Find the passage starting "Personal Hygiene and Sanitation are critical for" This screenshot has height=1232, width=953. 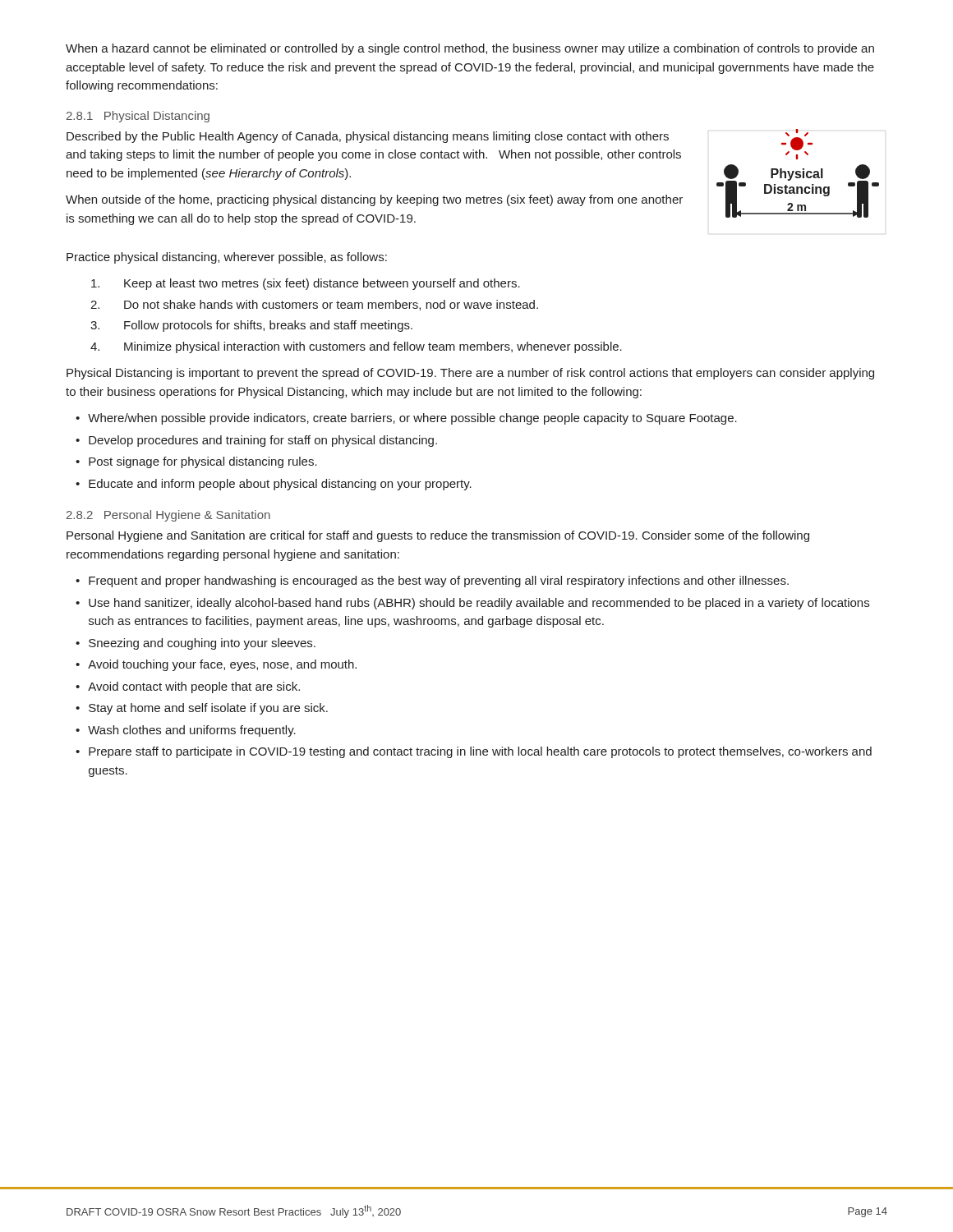(x=438, y=544)
